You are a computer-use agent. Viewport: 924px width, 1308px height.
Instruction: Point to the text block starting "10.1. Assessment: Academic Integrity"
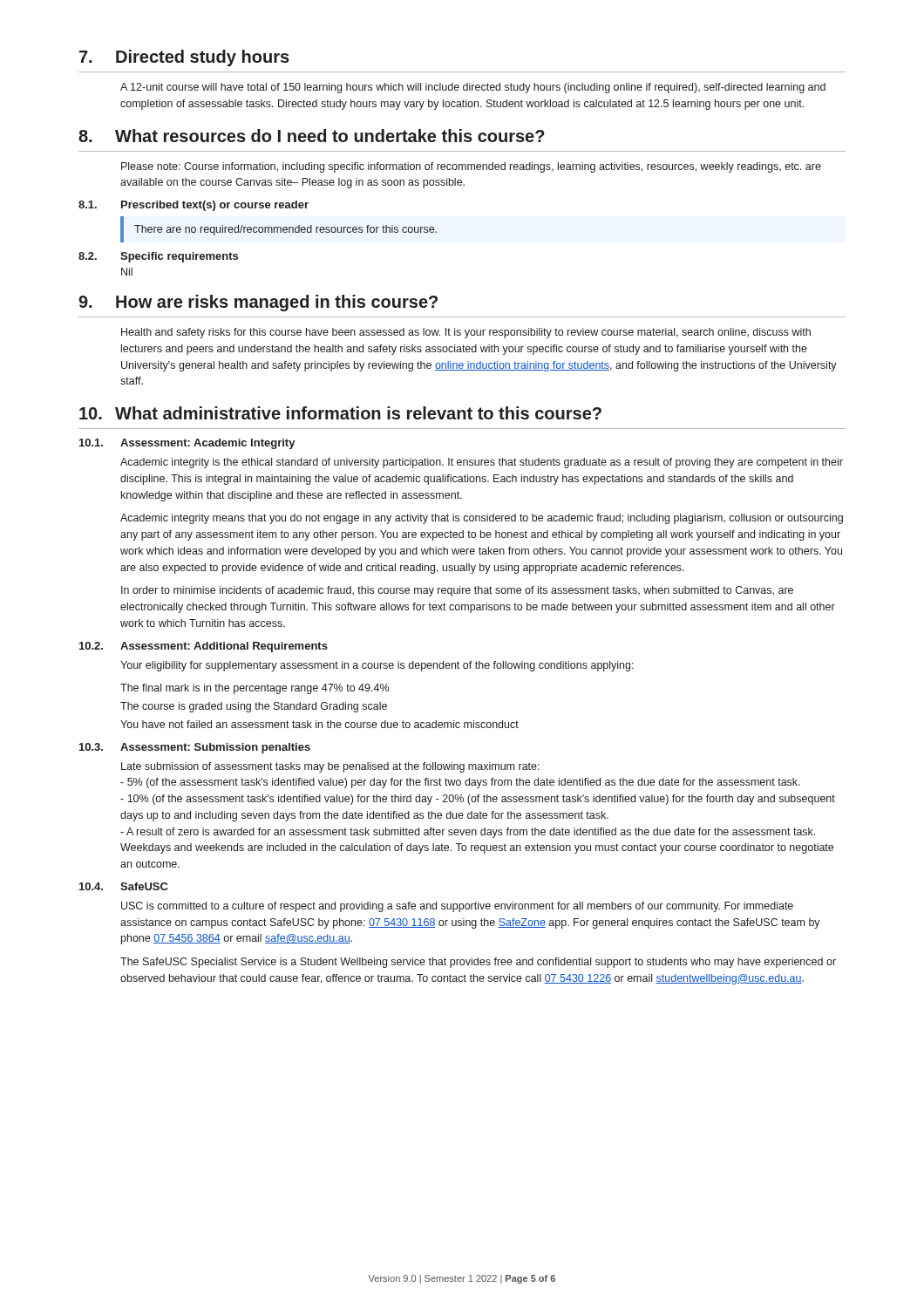click(187, 442)
